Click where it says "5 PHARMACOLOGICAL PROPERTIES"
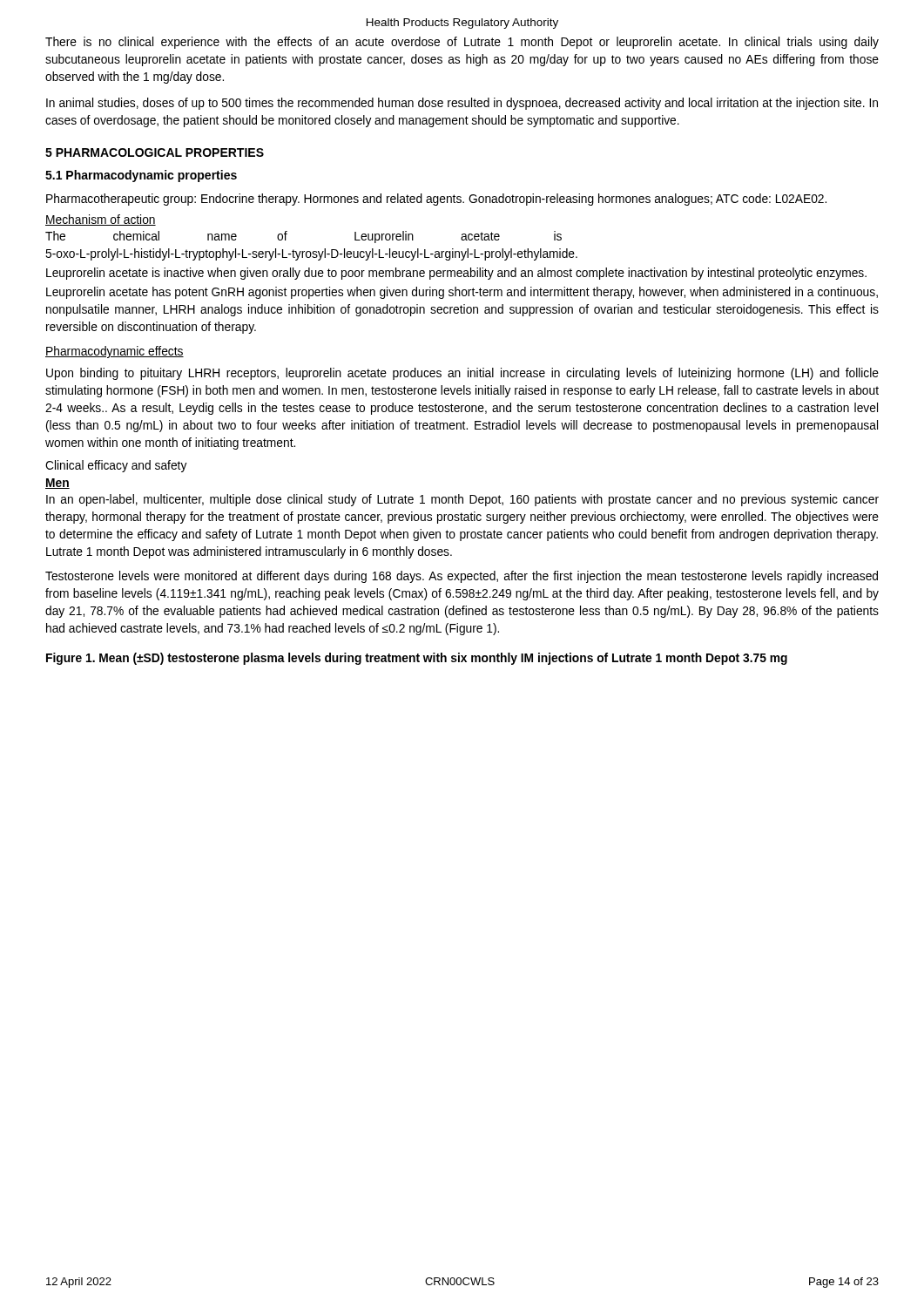Screen dimensions: 1307x924 [x=155, y=152]
